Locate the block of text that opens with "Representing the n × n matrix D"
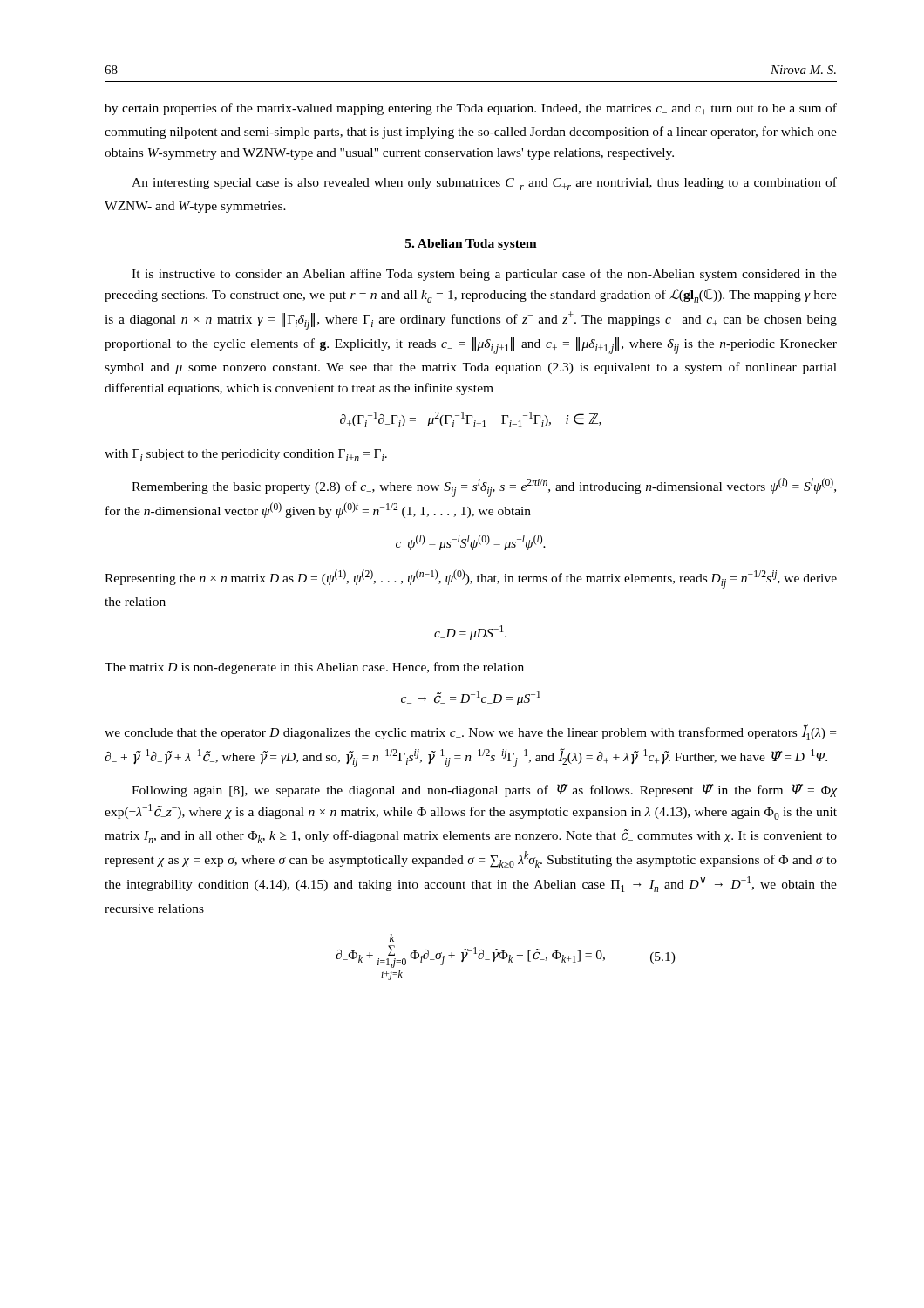924x1308 pixels. (x=471, y=589)
